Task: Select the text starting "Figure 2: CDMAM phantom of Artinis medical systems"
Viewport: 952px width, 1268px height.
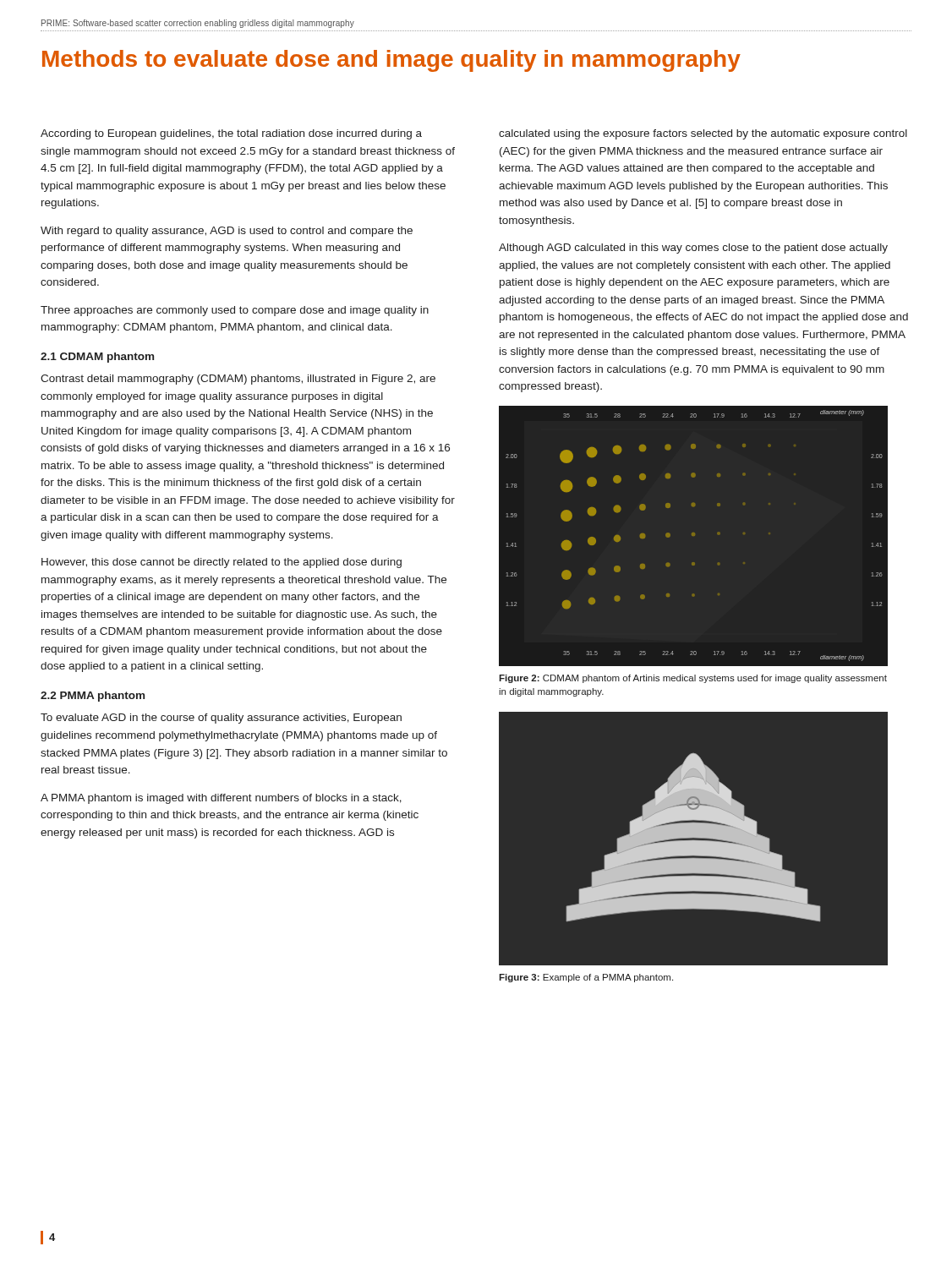Action: coord(693,685)
